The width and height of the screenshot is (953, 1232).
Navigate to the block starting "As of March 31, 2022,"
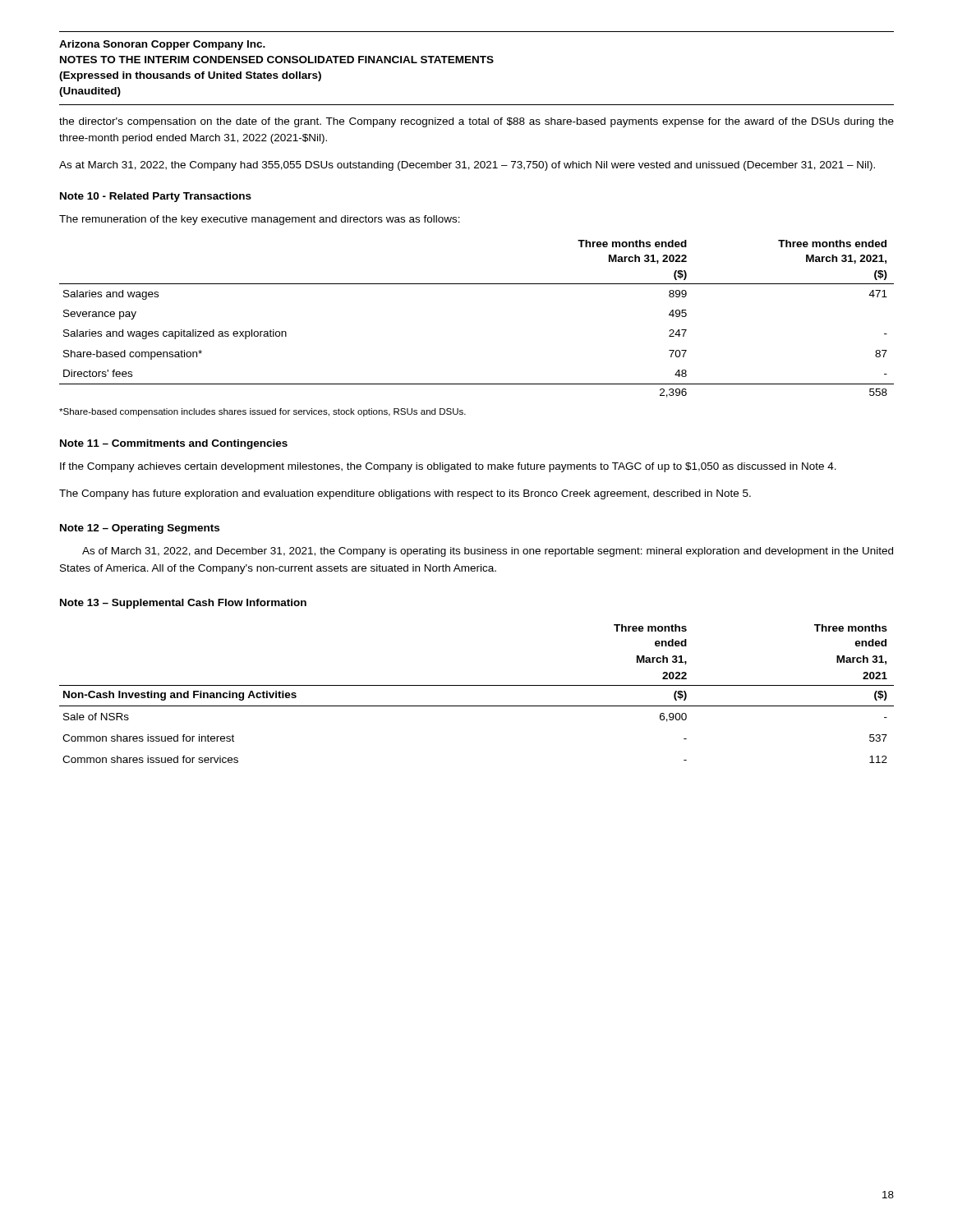point(476,559)
